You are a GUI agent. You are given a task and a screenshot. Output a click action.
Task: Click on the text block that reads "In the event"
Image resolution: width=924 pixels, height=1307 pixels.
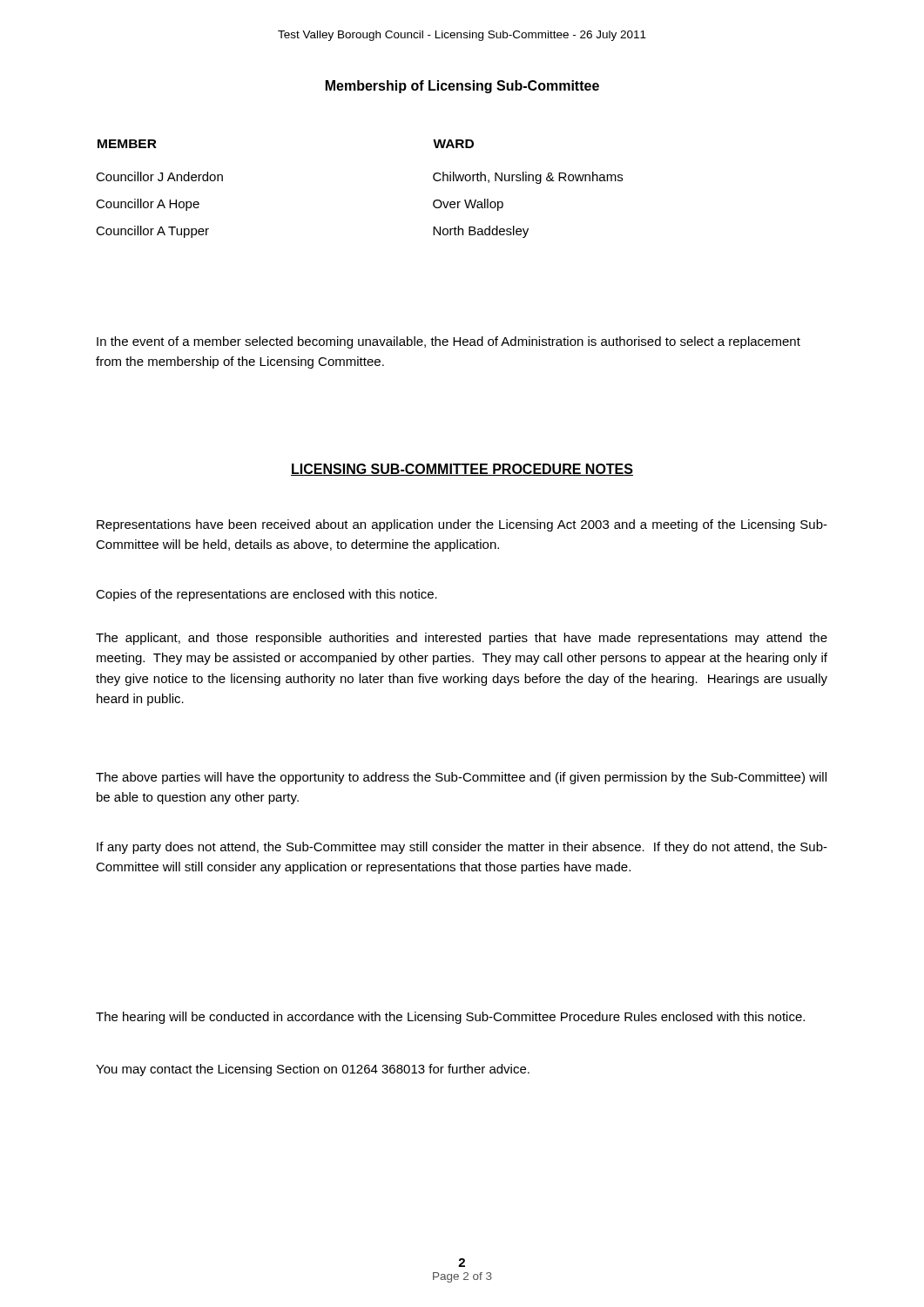[448, 351]
